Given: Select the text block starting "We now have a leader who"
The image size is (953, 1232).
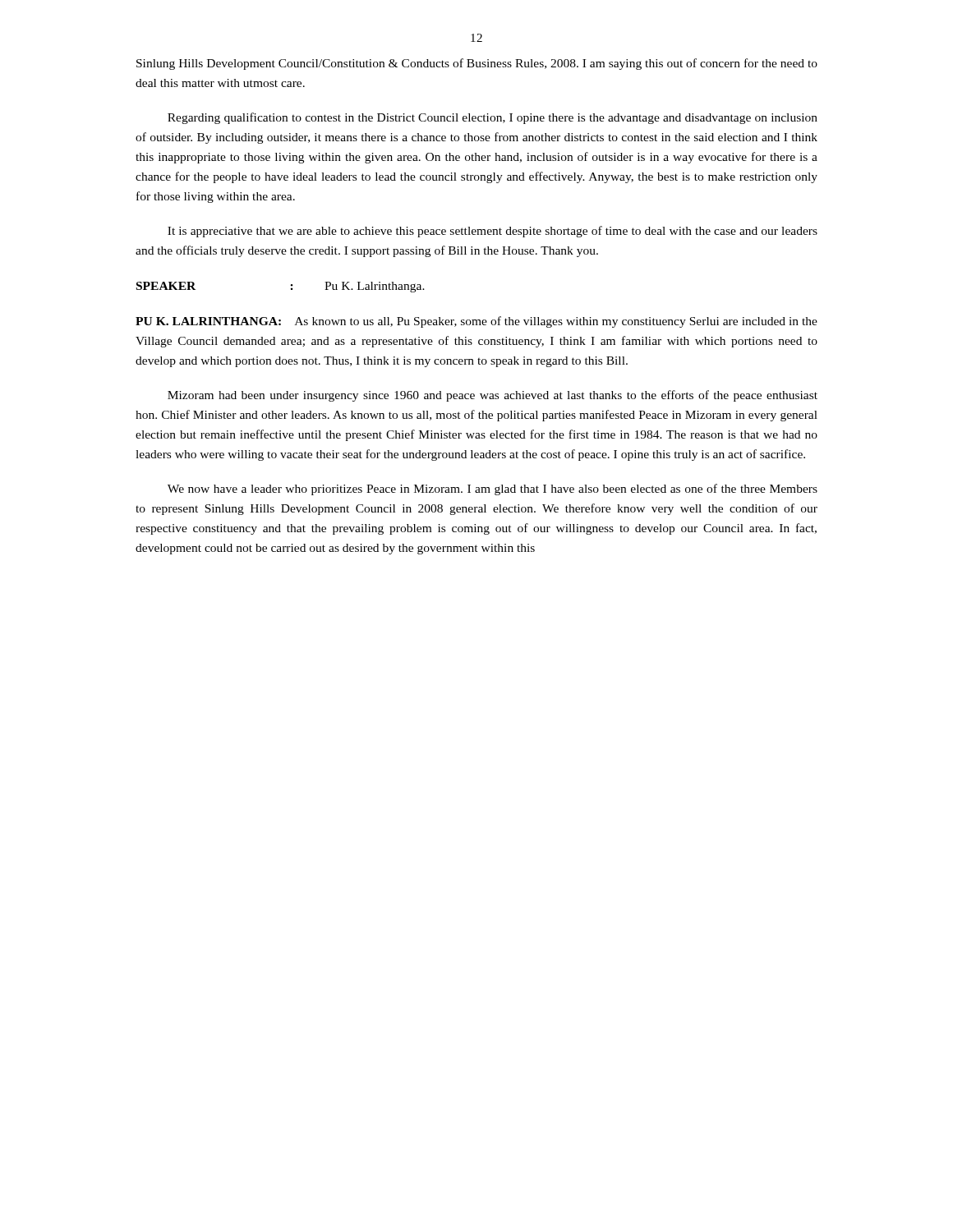Looking at the screenshot, I should 476,518.
